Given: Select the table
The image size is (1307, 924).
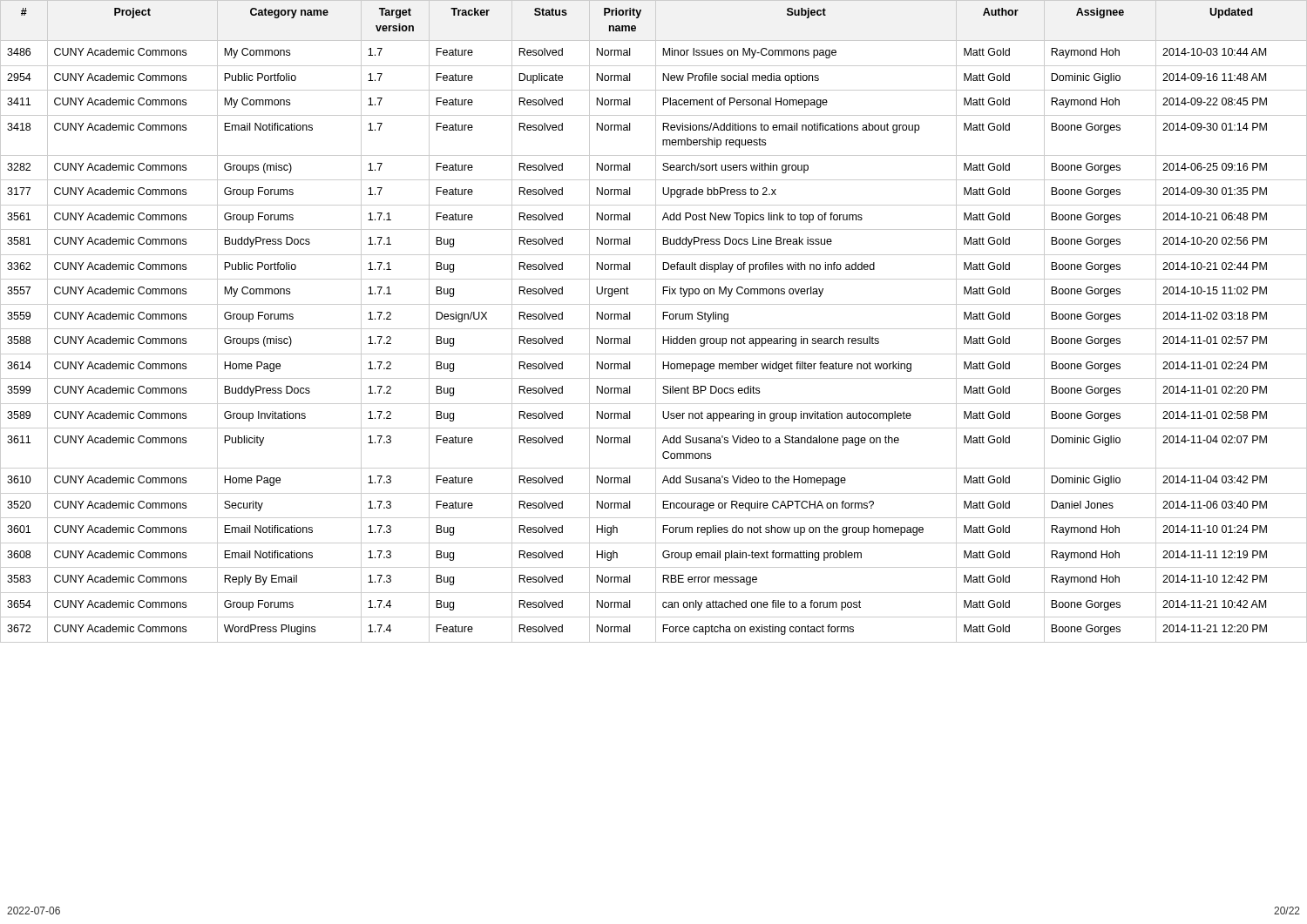Looking at the screenshot, I should click(654, 321).
